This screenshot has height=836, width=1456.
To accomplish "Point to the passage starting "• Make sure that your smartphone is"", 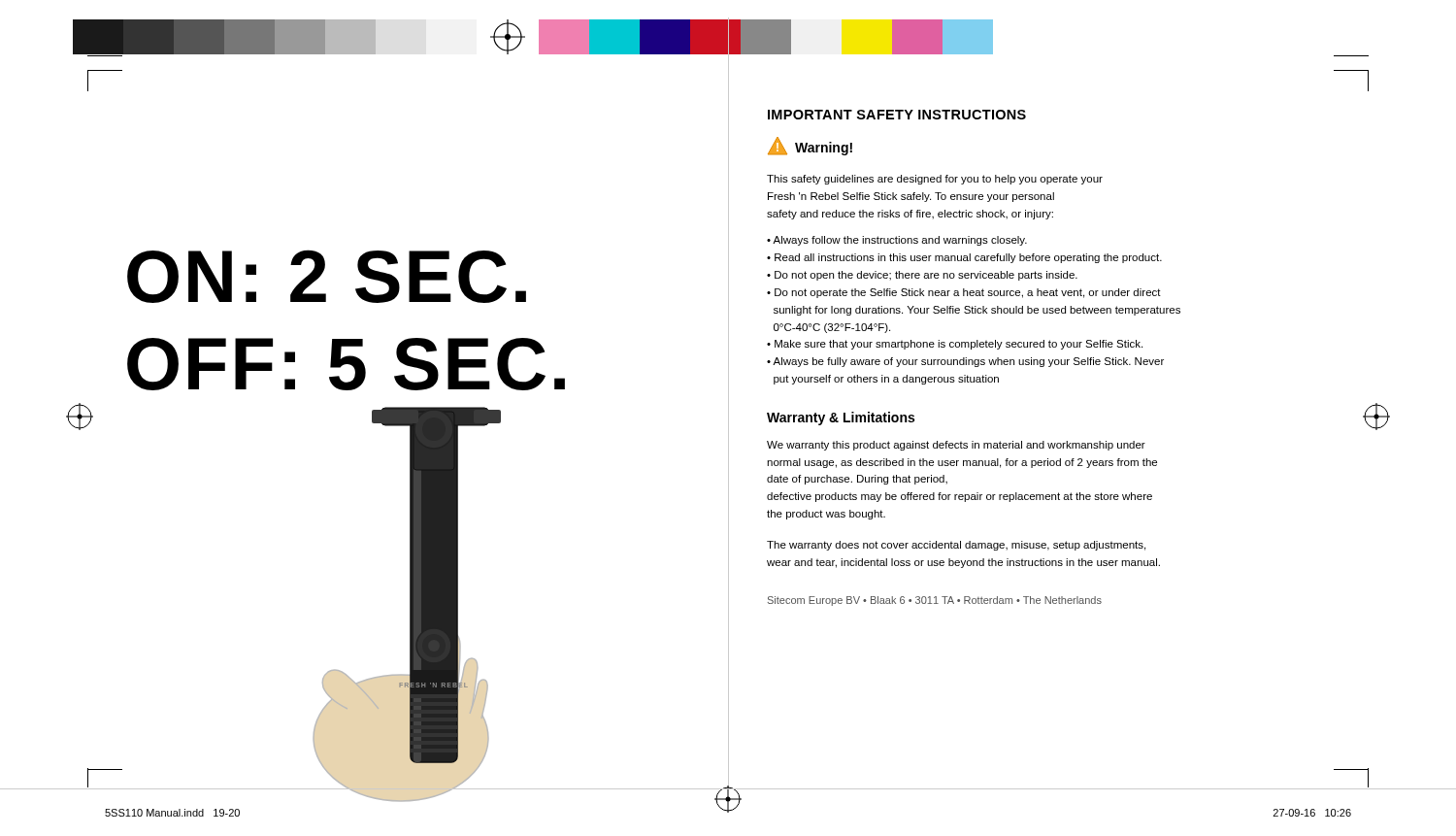I will pyautogui.click(x=955, y=344).
